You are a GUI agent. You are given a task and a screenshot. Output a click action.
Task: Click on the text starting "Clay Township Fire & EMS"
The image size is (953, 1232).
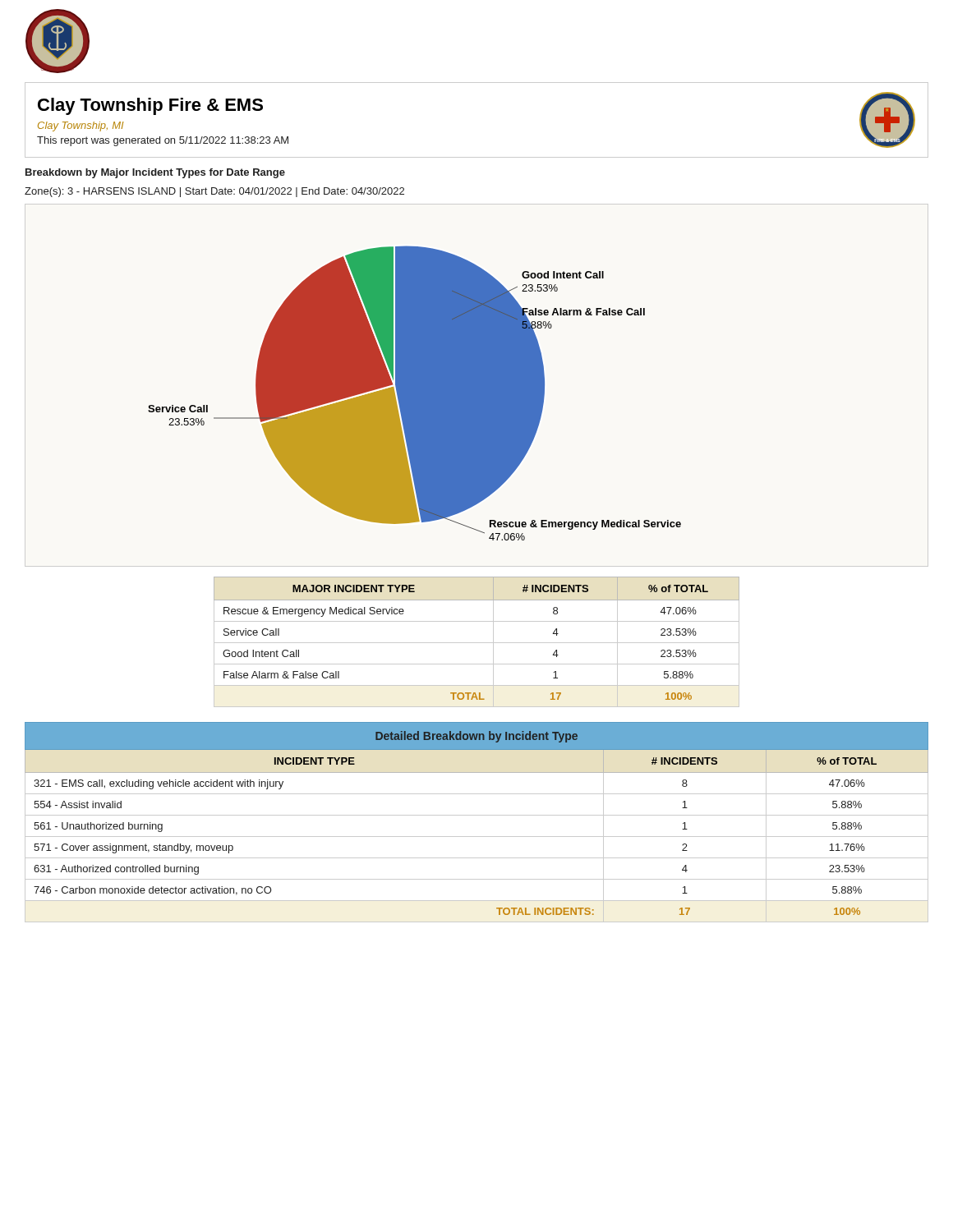(163, 105)
